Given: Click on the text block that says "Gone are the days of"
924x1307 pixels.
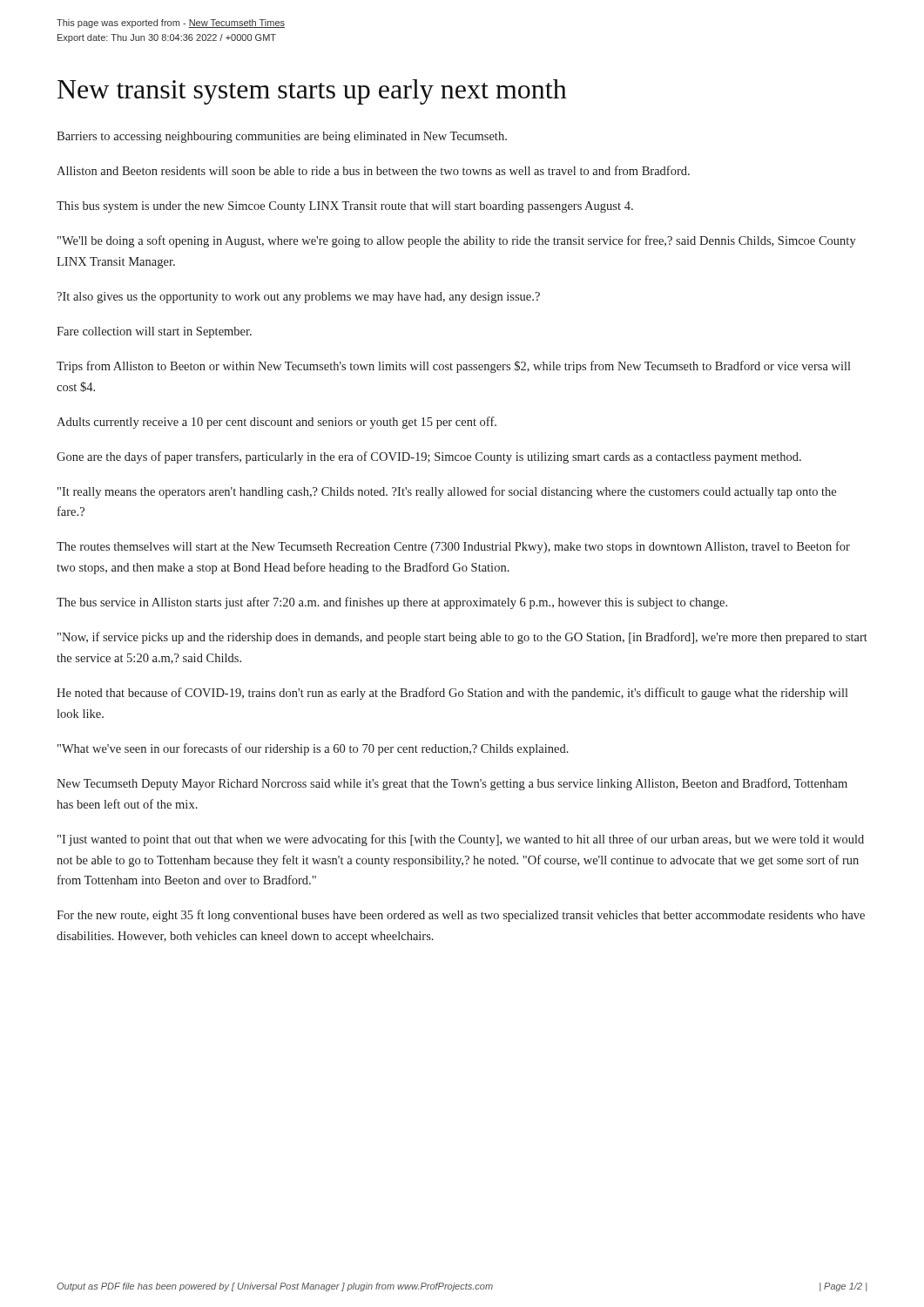Looking at the screenshot, I should [429, 456].
